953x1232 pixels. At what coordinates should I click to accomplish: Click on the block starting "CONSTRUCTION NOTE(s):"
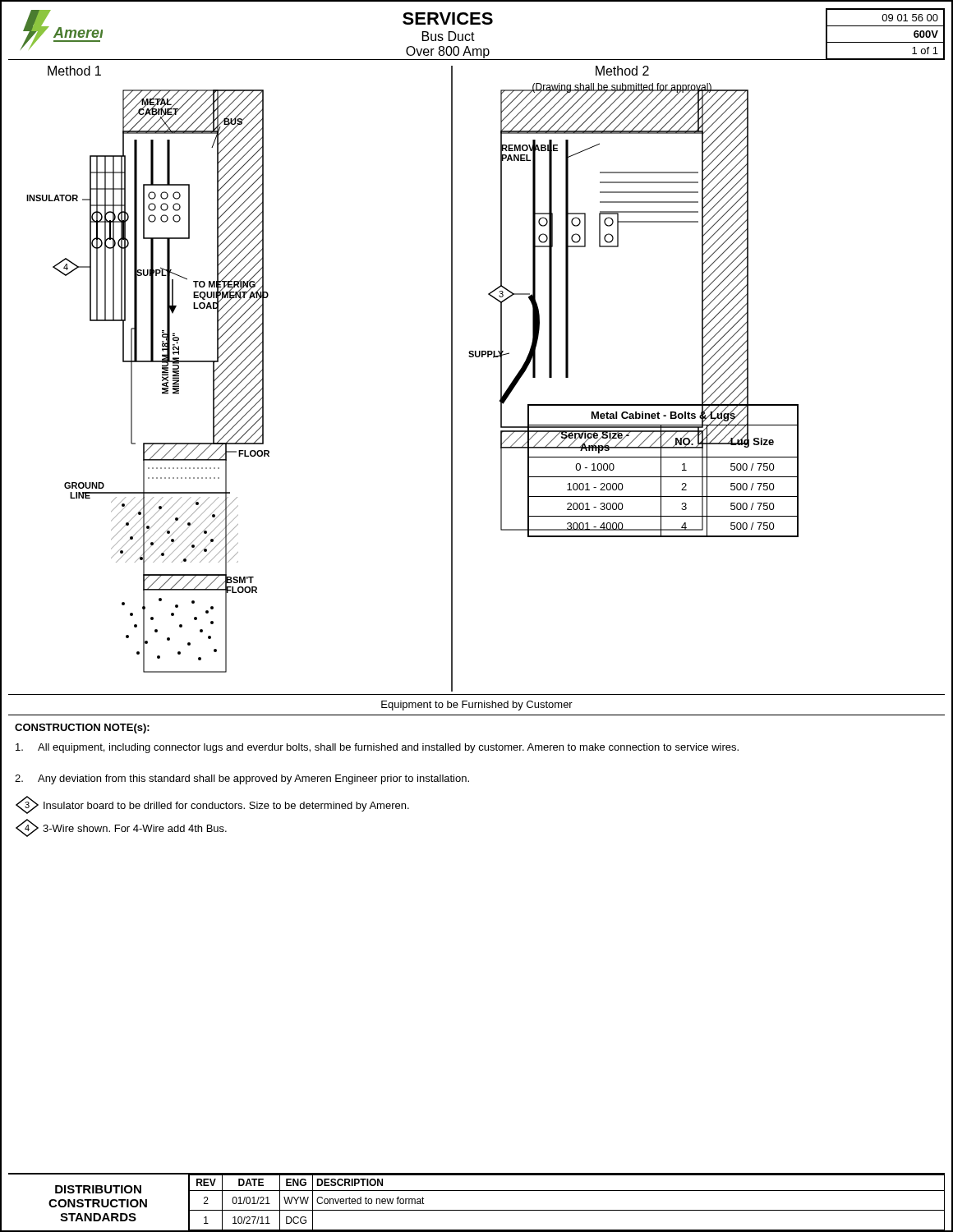click(x=82, y=727)
